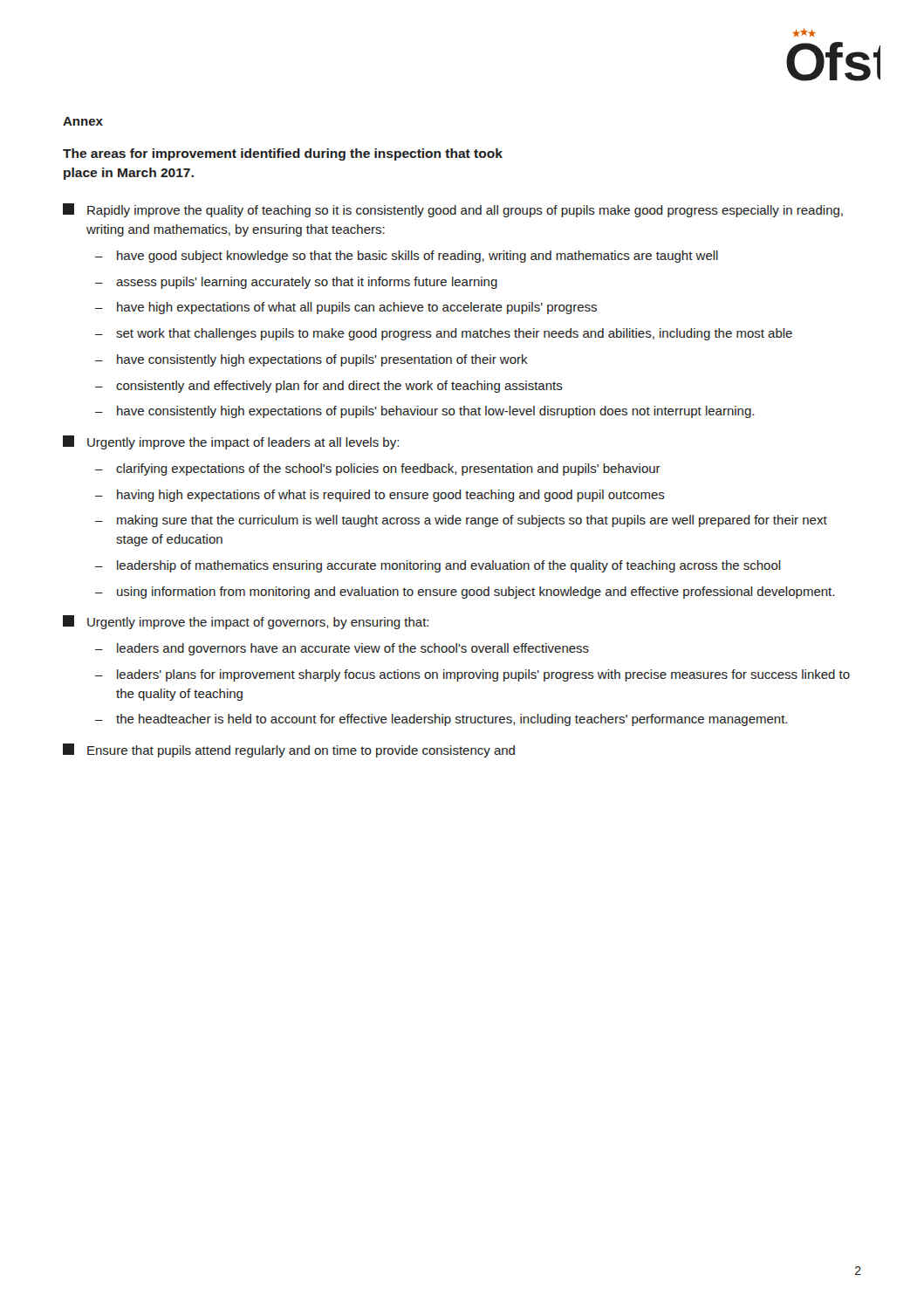
Task: Navigate to the region starting "– consistently and effectively plan for and direct"
Action: click(x=478, y=385)
